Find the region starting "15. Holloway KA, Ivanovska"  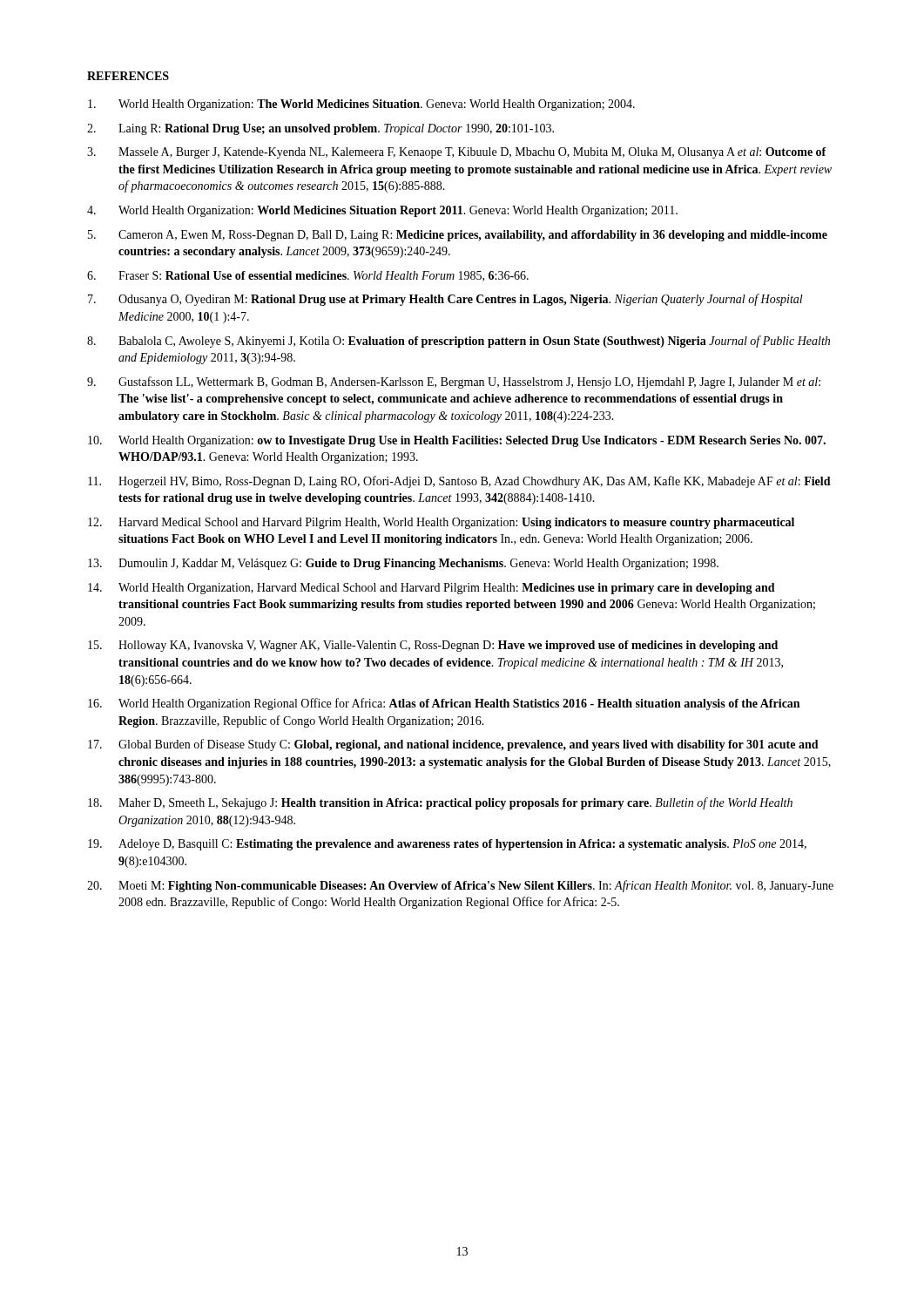tap(462, 663)
